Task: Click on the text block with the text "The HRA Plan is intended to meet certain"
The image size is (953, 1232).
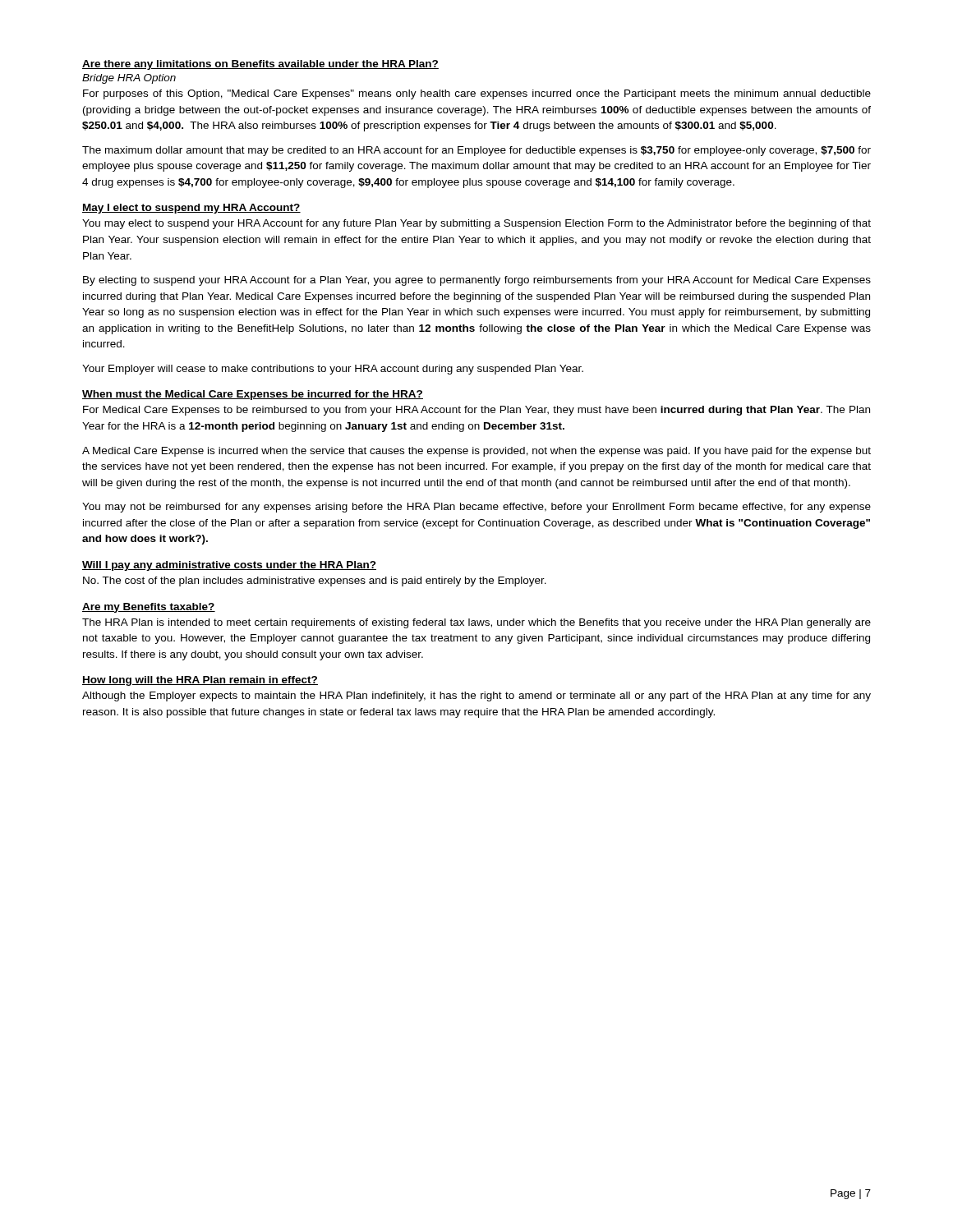Action: pyautogui.click(x=476, y=638)
